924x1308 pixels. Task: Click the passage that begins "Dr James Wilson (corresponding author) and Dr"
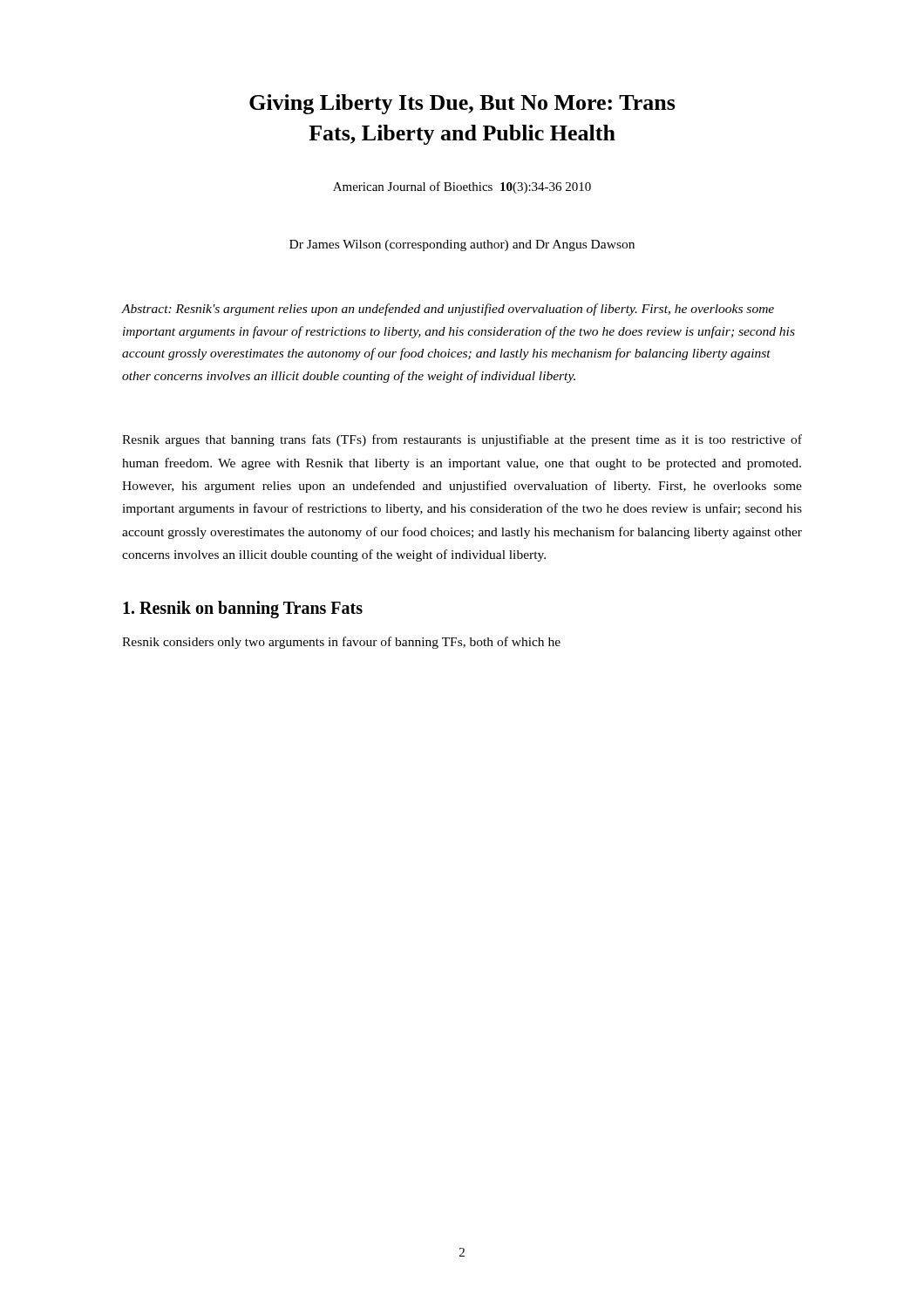coord(462,244)
